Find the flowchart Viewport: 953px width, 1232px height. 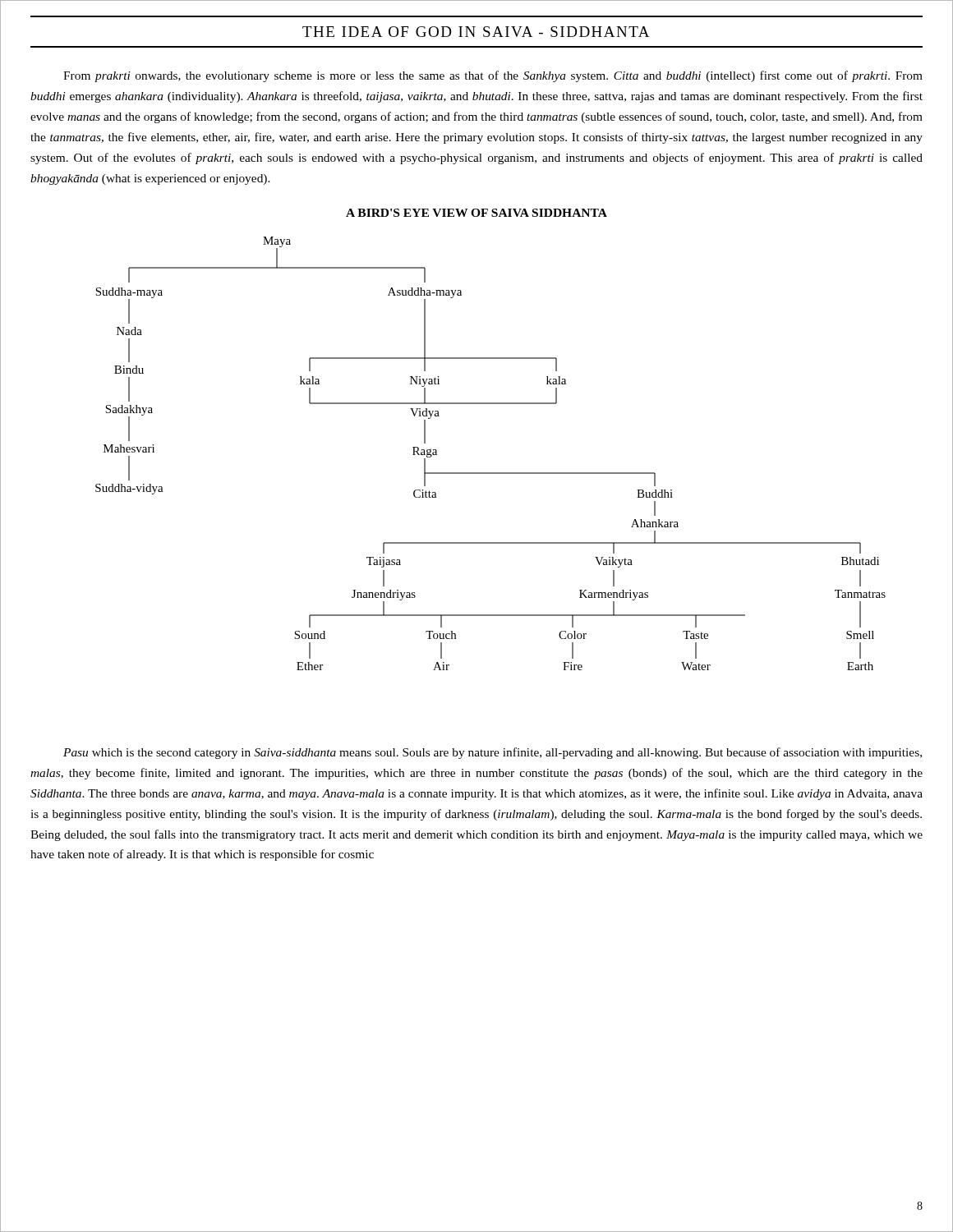(476, 480)
